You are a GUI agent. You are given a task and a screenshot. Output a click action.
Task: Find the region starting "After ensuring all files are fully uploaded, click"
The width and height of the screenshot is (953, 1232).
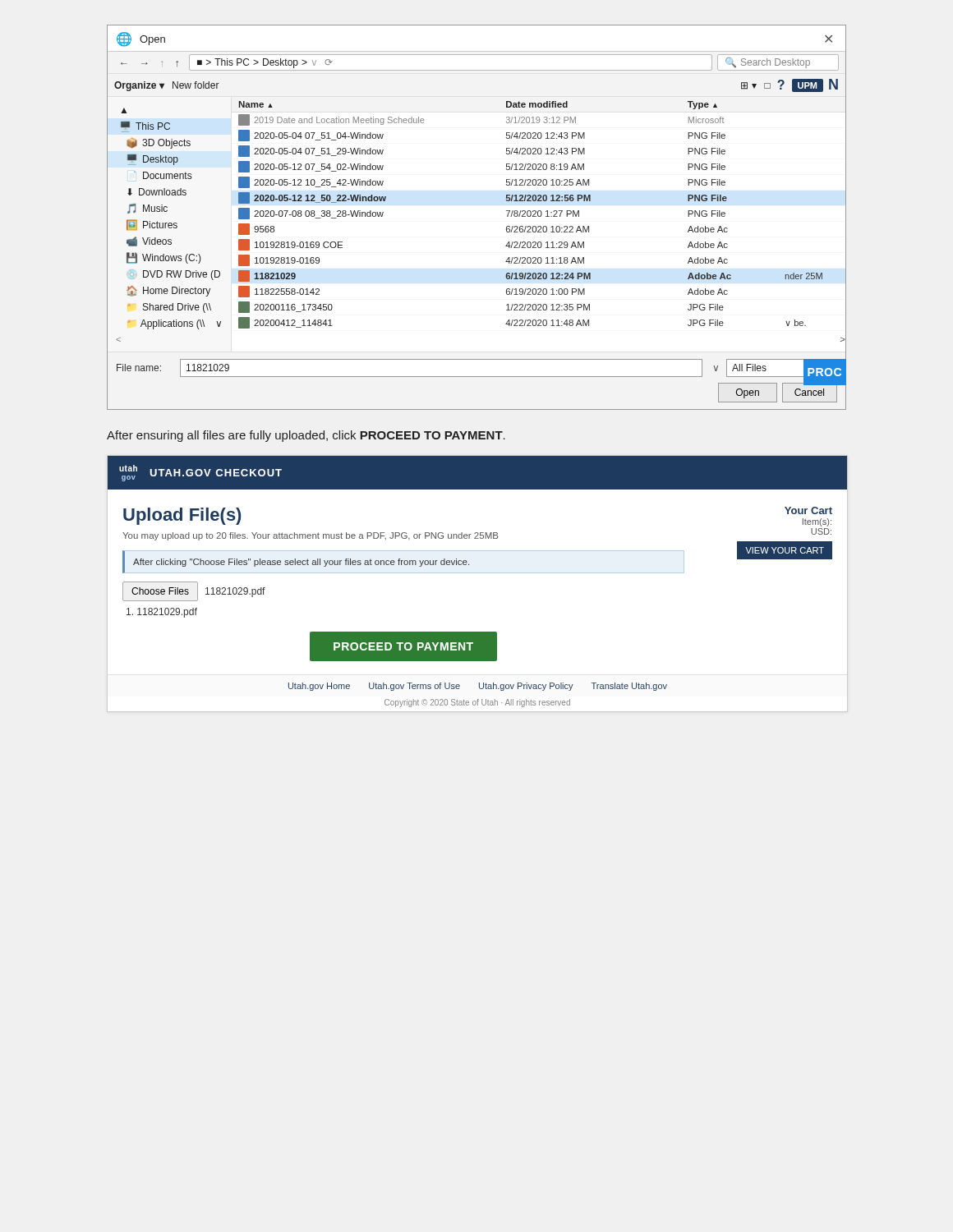(x=306, y=435)
